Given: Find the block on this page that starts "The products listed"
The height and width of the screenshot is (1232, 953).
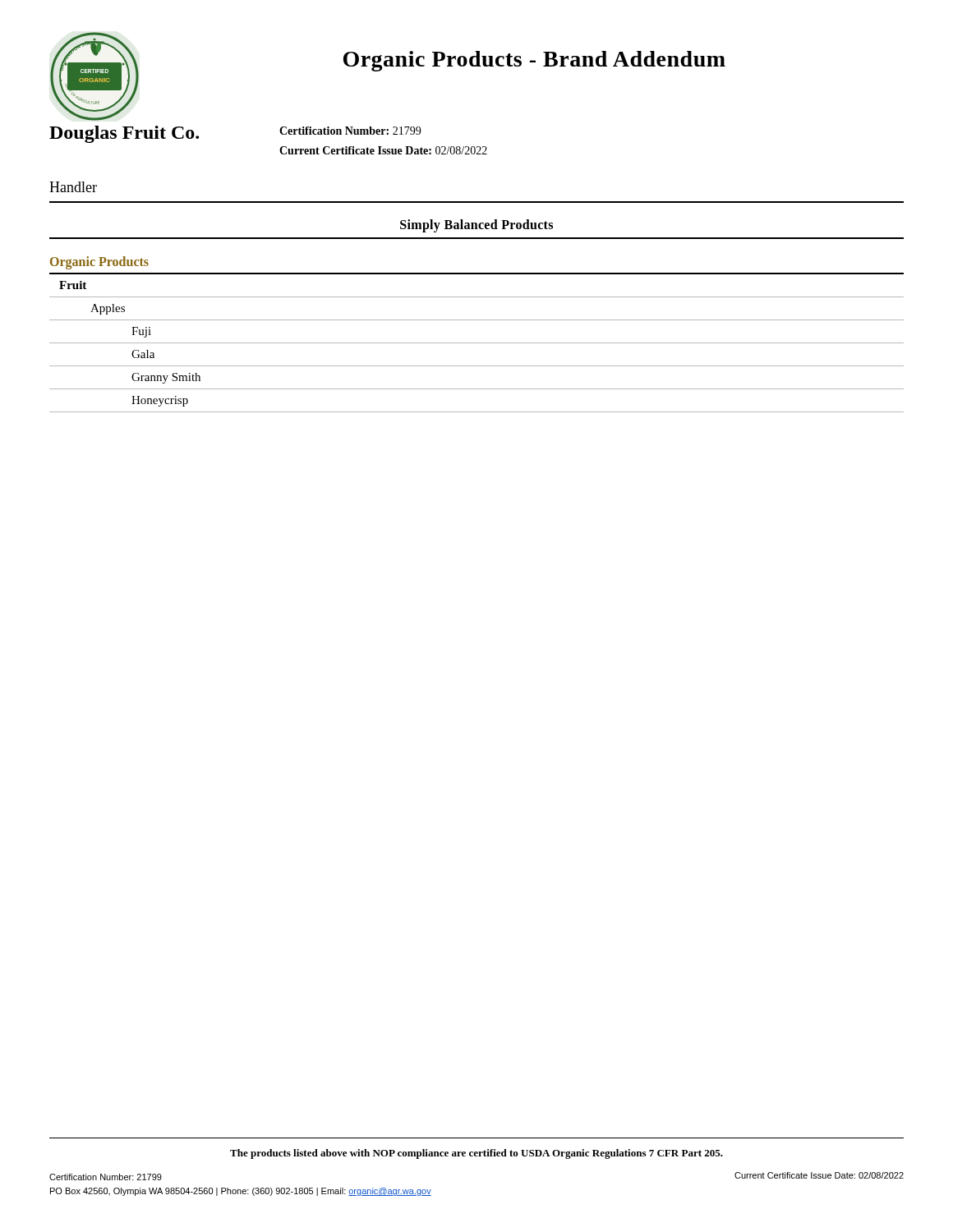Looking at the screenshot, I should tap(476, 1153).
